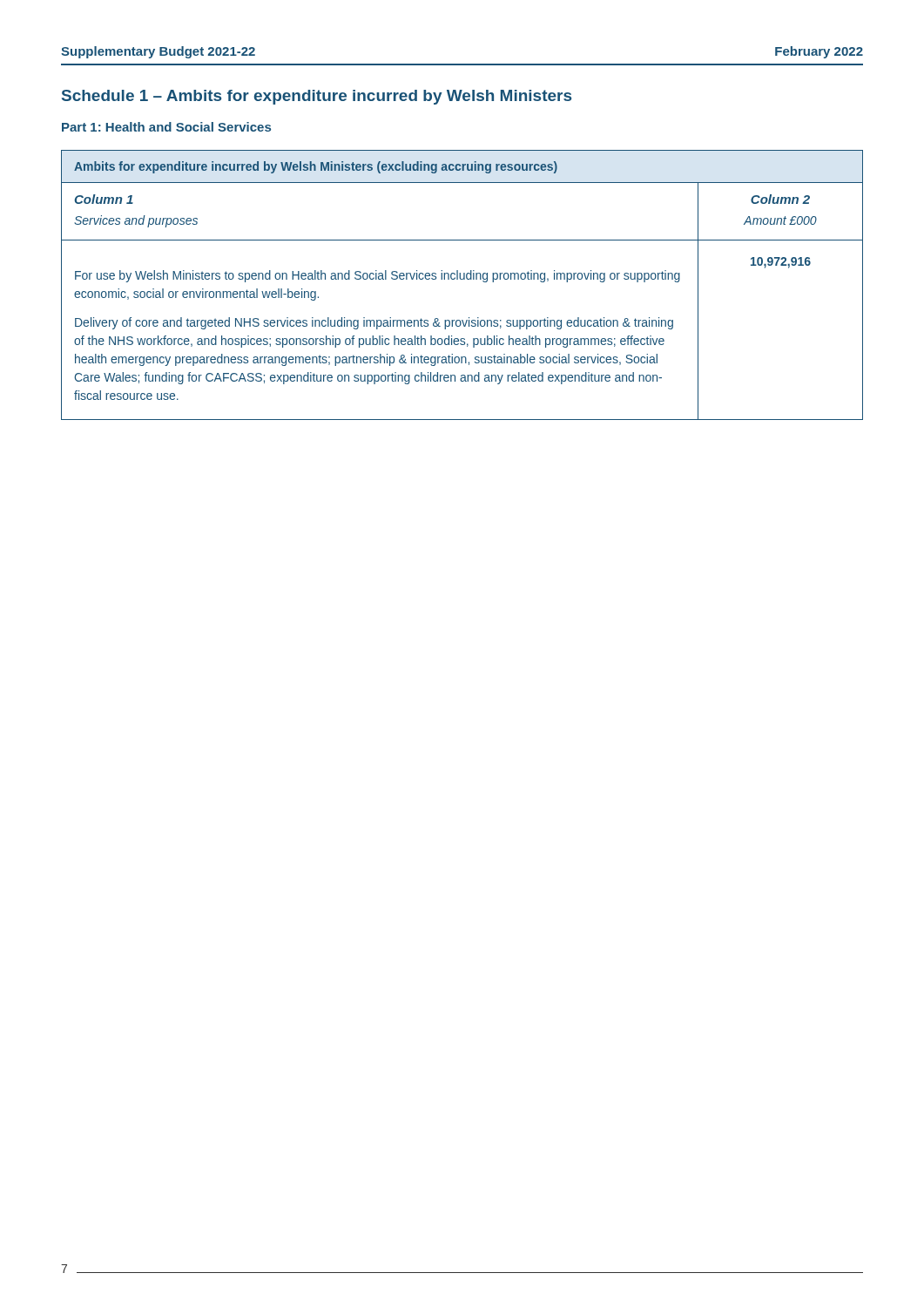
Task: Select a table
Action: click(x=462, y=285)
